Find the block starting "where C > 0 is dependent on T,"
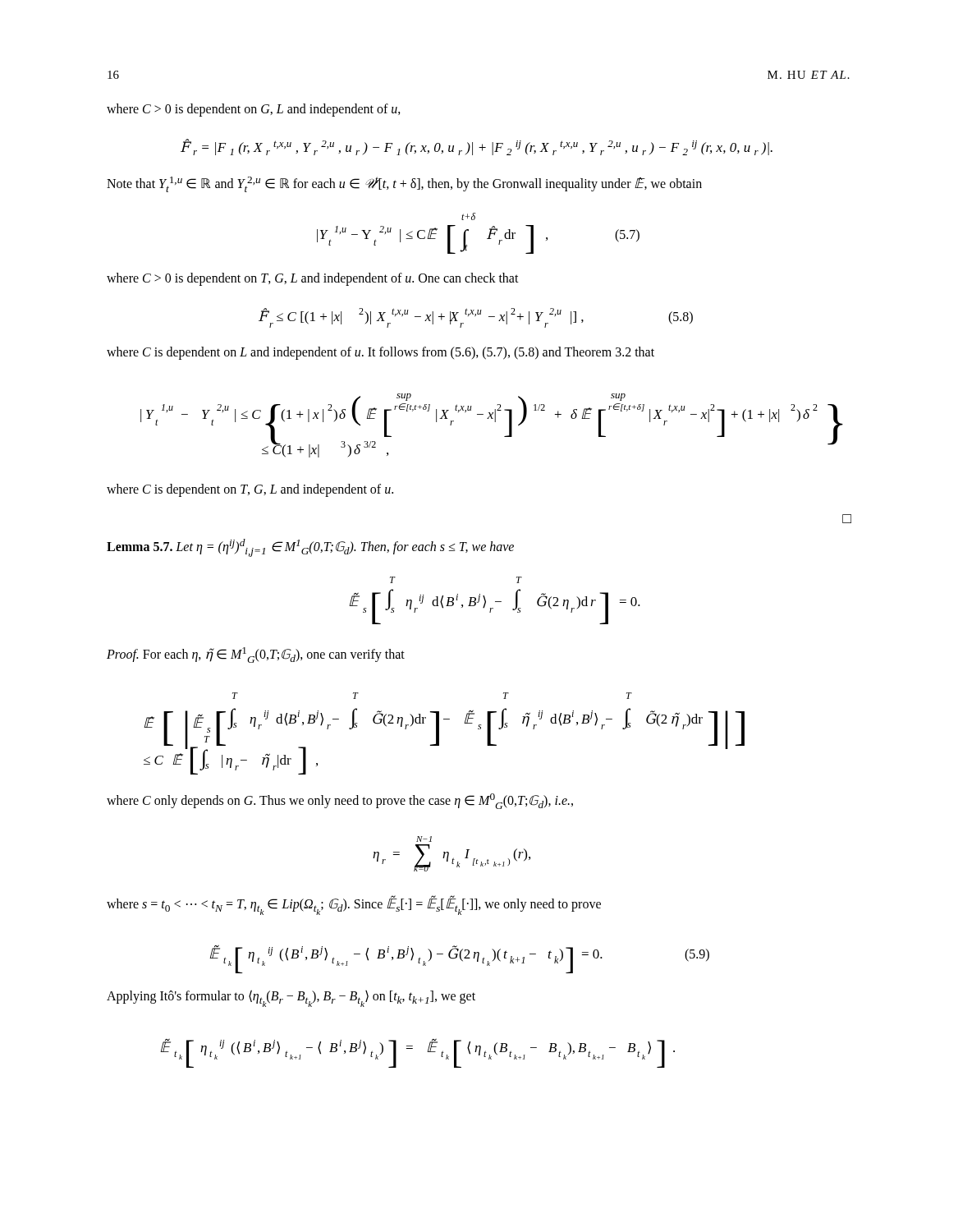This screenshot has width=958, height=1232. point(479,278)
